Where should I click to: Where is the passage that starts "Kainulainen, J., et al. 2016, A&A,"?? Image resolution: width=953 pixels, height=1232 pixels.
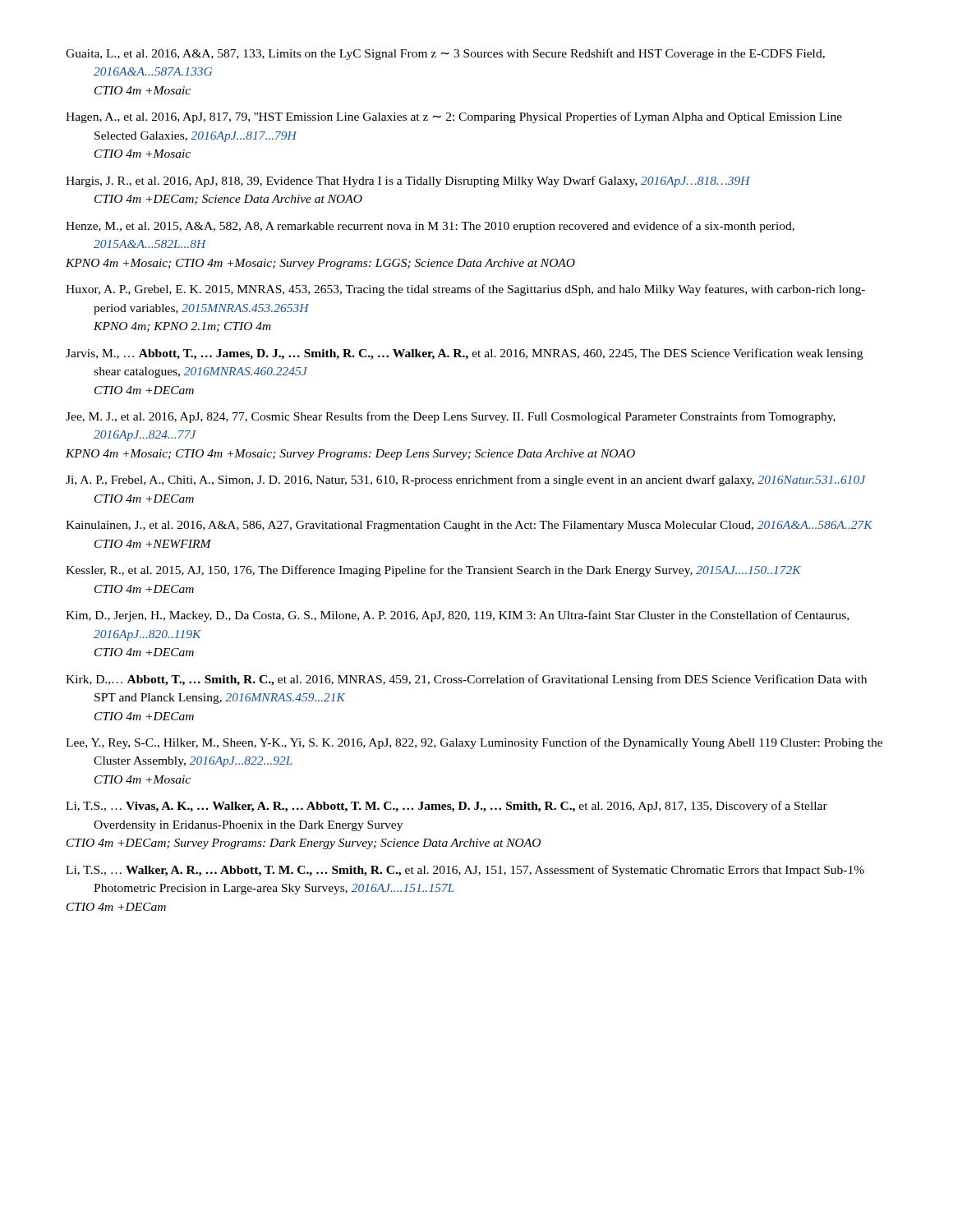point(476,535)
